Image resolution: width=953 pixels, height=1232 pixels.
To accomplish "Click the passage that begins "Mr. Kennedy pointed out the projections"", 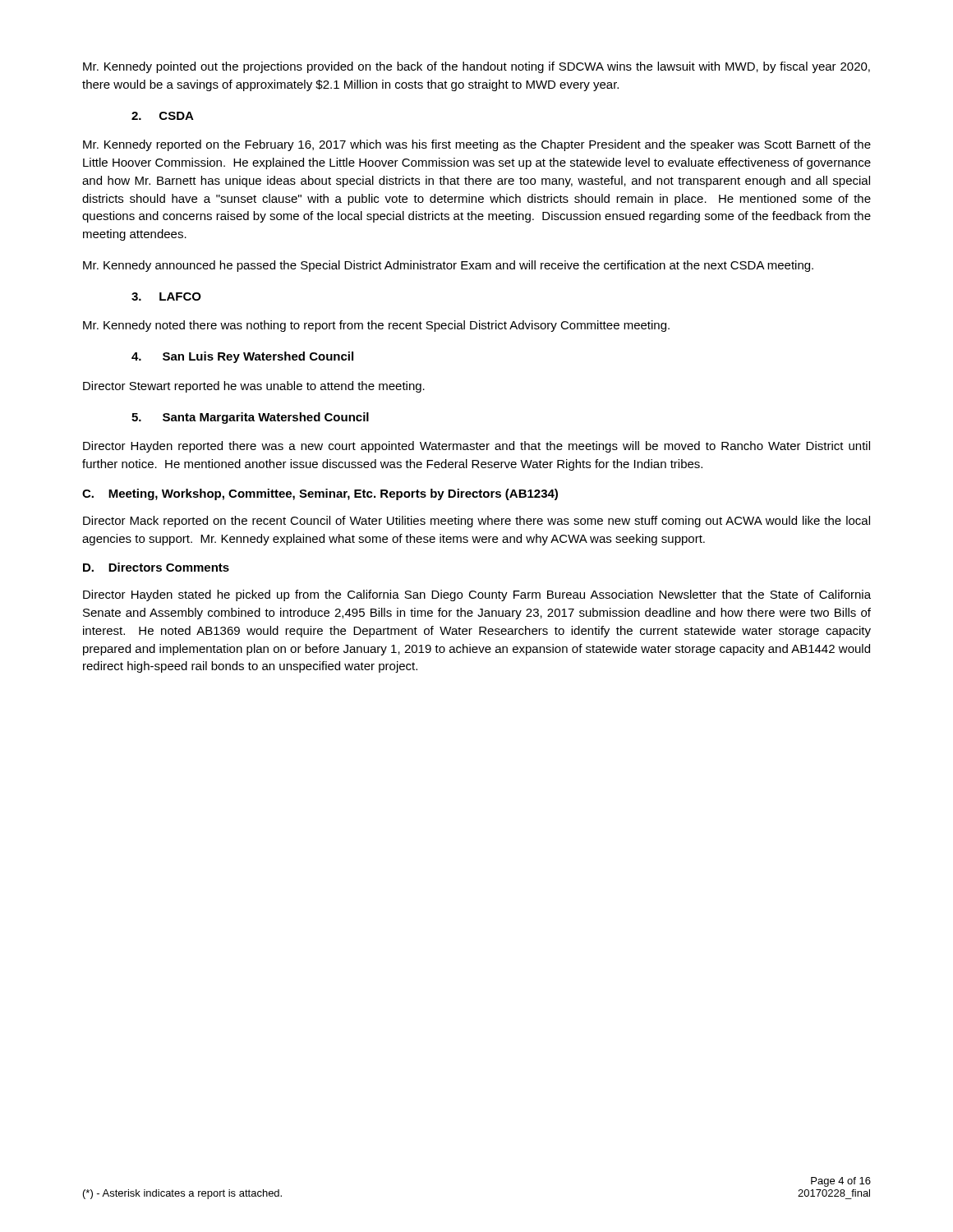I will 476,75.
